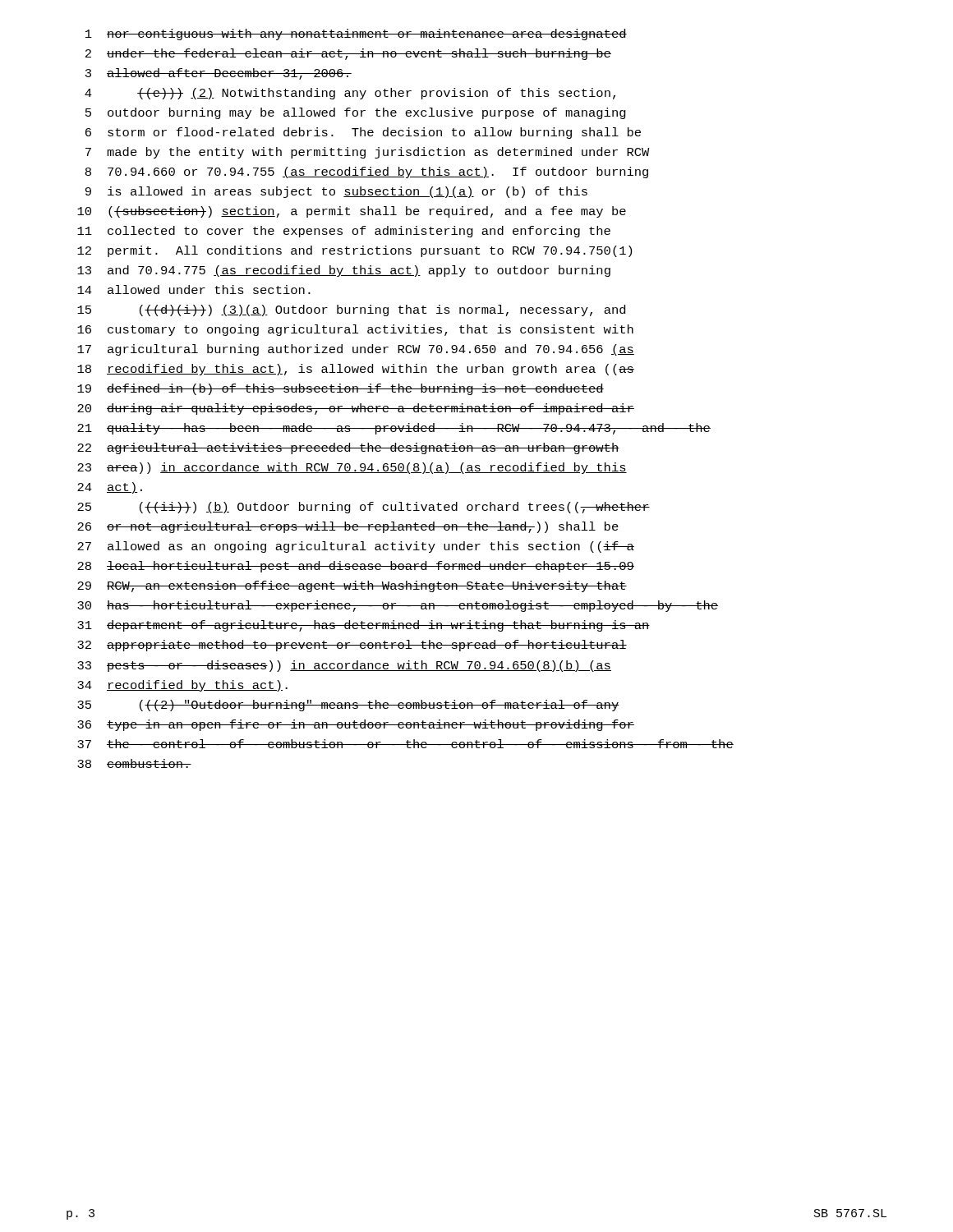Click on the text block with the text "9 is allowed in"
953x1232 pixels.
pos(476,192)
